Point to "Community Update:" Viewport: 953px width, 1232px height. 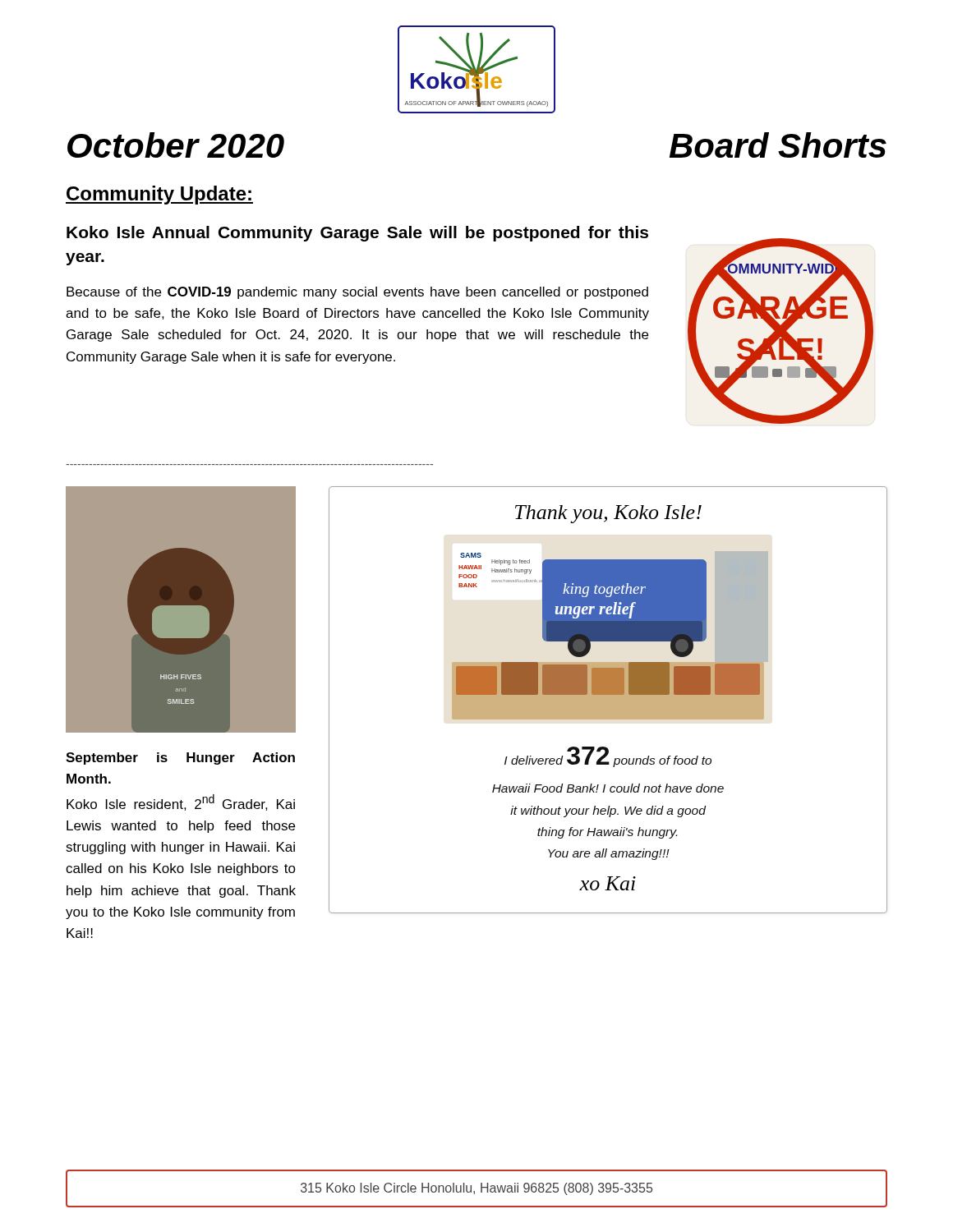[159, 195]
